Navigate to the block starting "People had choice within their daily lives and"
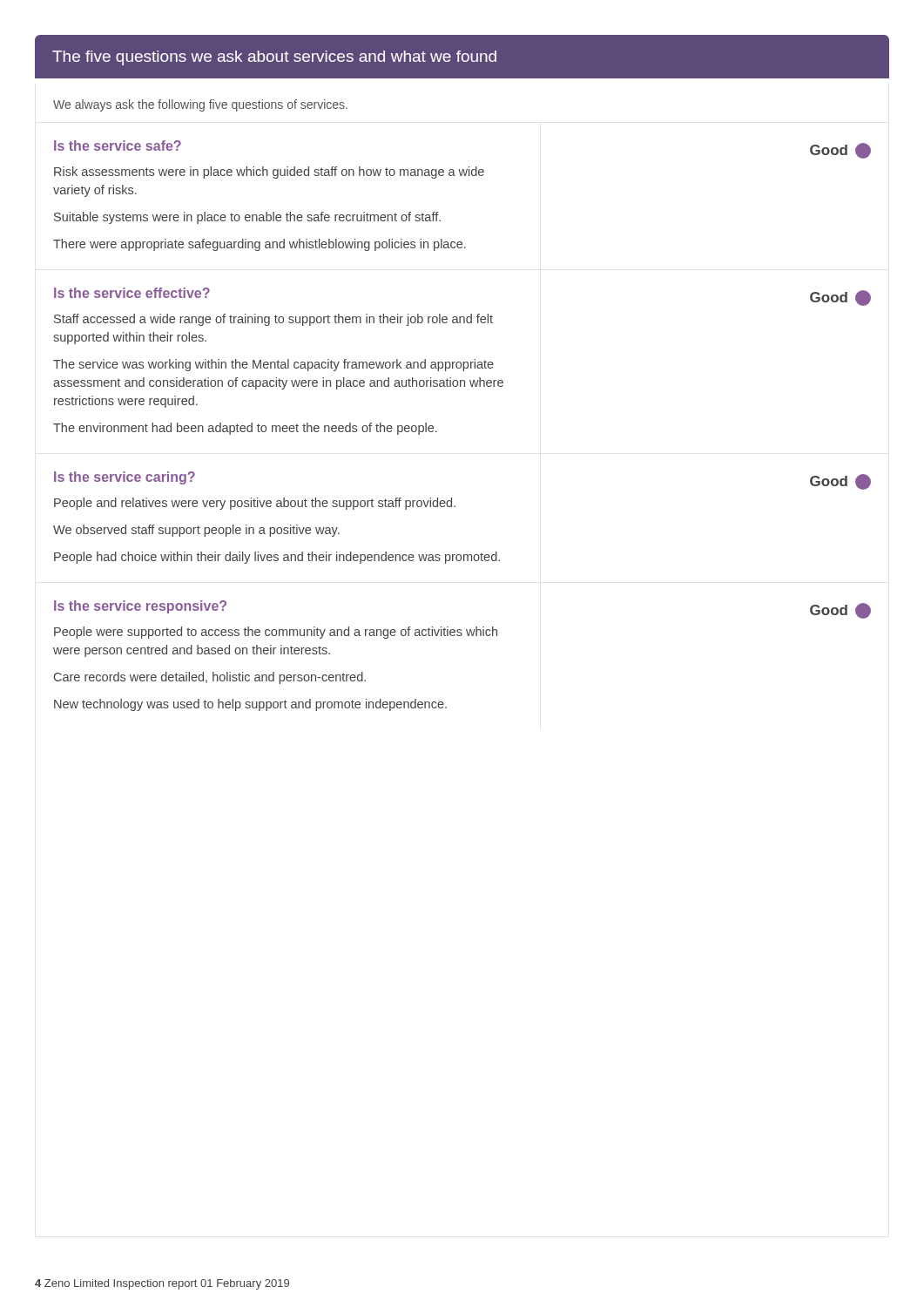 pyautogui.click(x=277, y=557)
